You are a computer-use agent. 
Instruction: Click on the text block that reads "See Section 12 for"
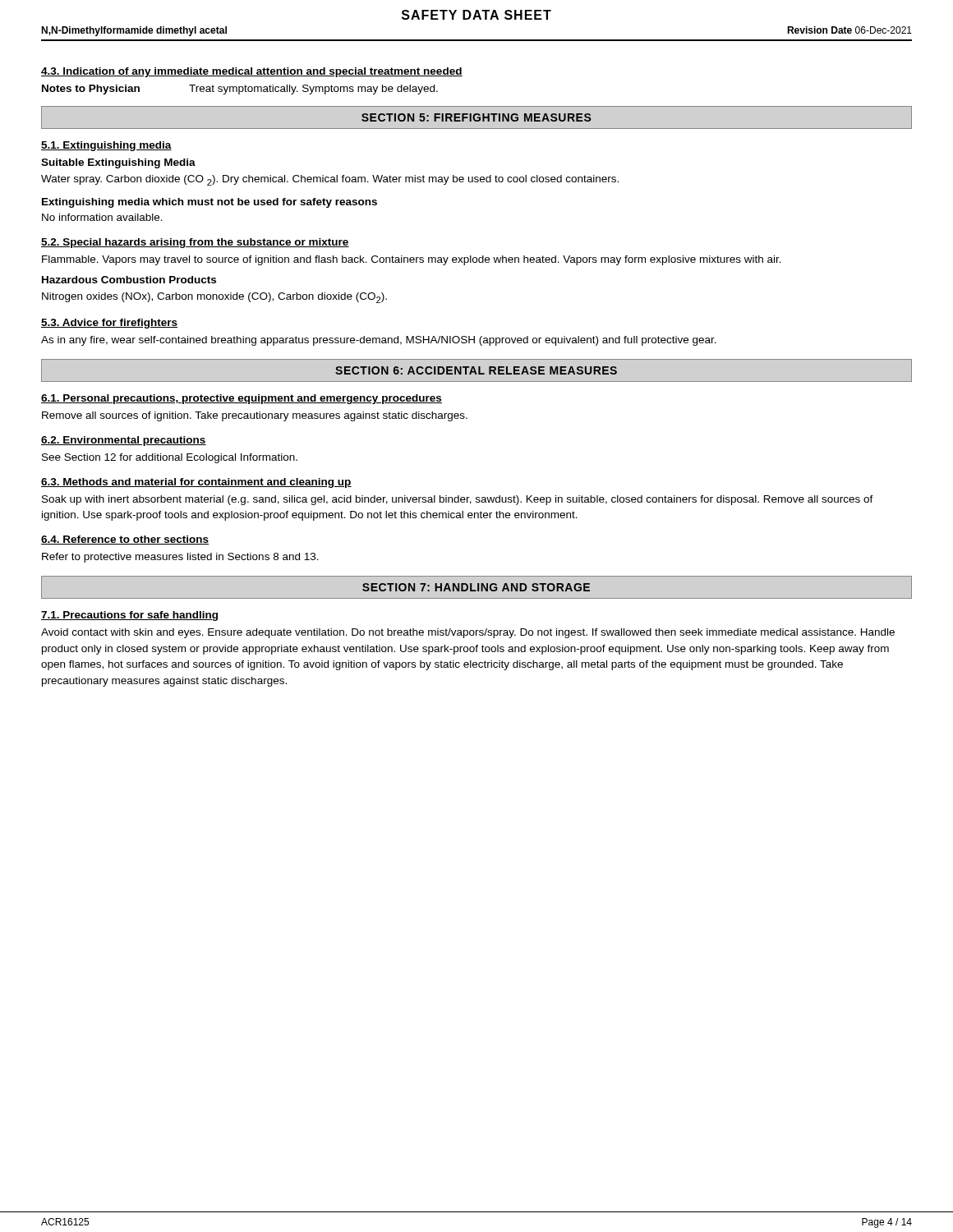coord(170,457)
